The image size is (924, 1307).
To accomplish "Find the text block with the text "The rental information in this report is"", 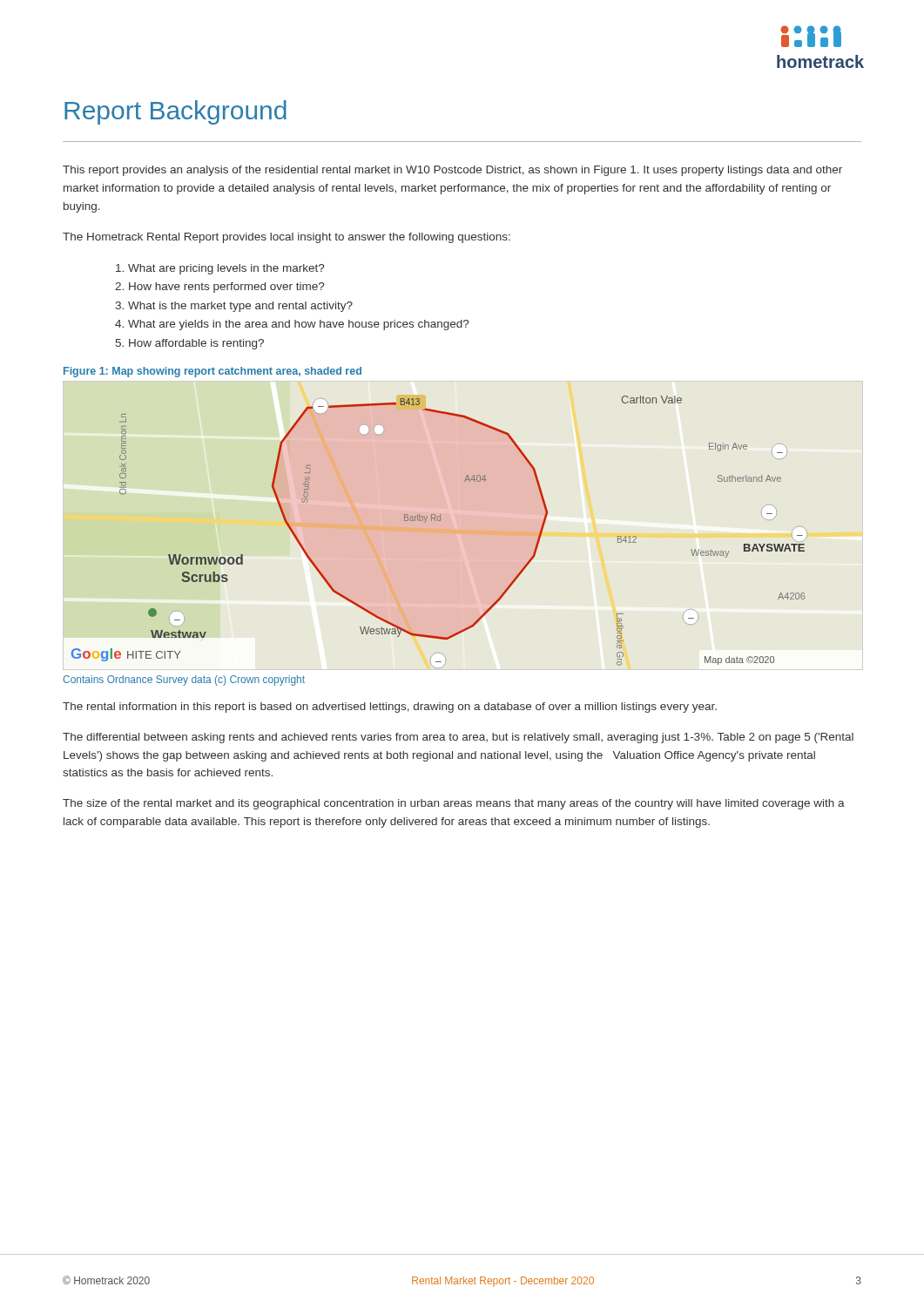I will coord(390,706).
